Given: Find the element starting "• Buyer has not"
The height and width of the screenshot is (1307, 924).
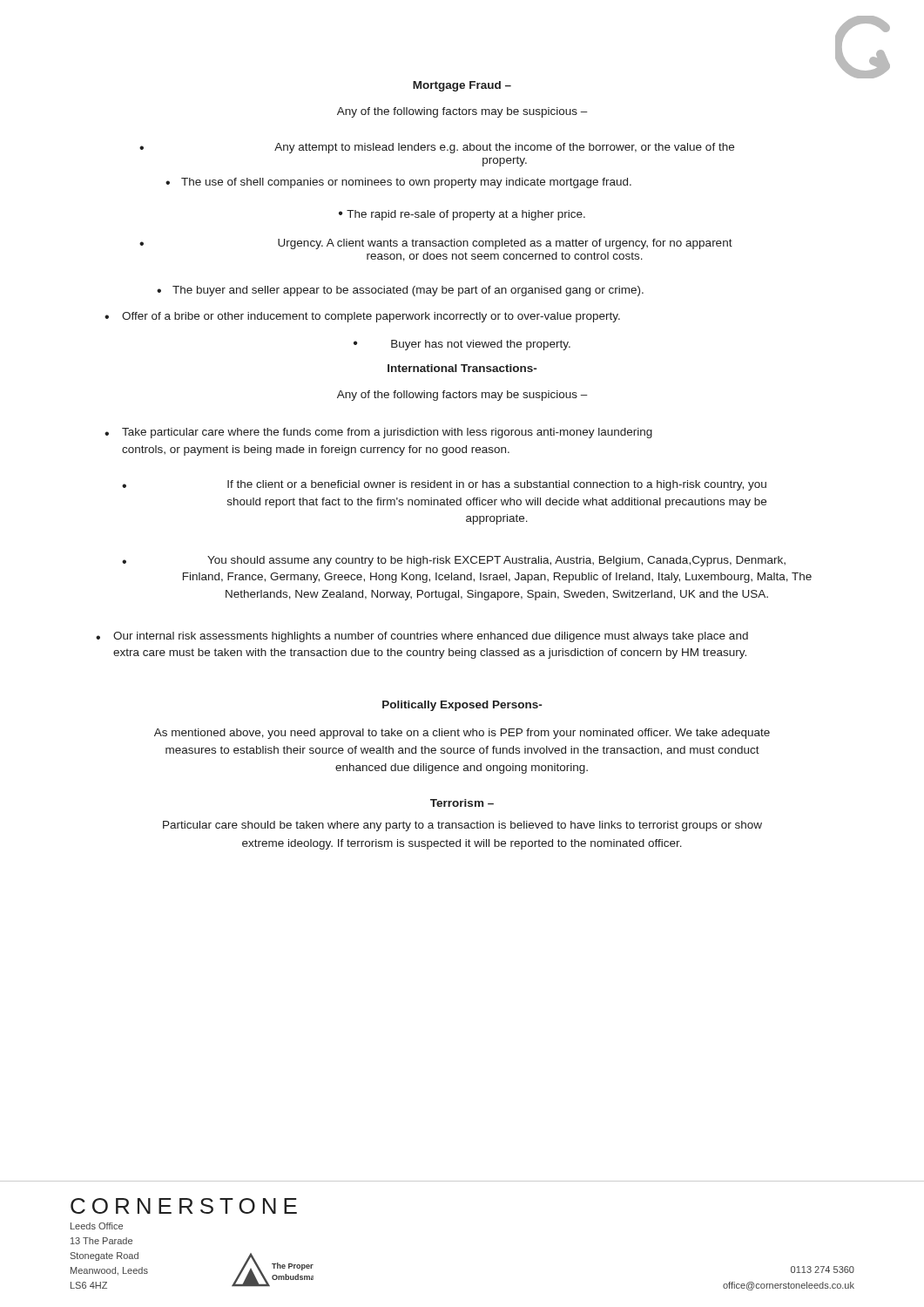Looking at the screenshot, I should [x=462, y=343].
